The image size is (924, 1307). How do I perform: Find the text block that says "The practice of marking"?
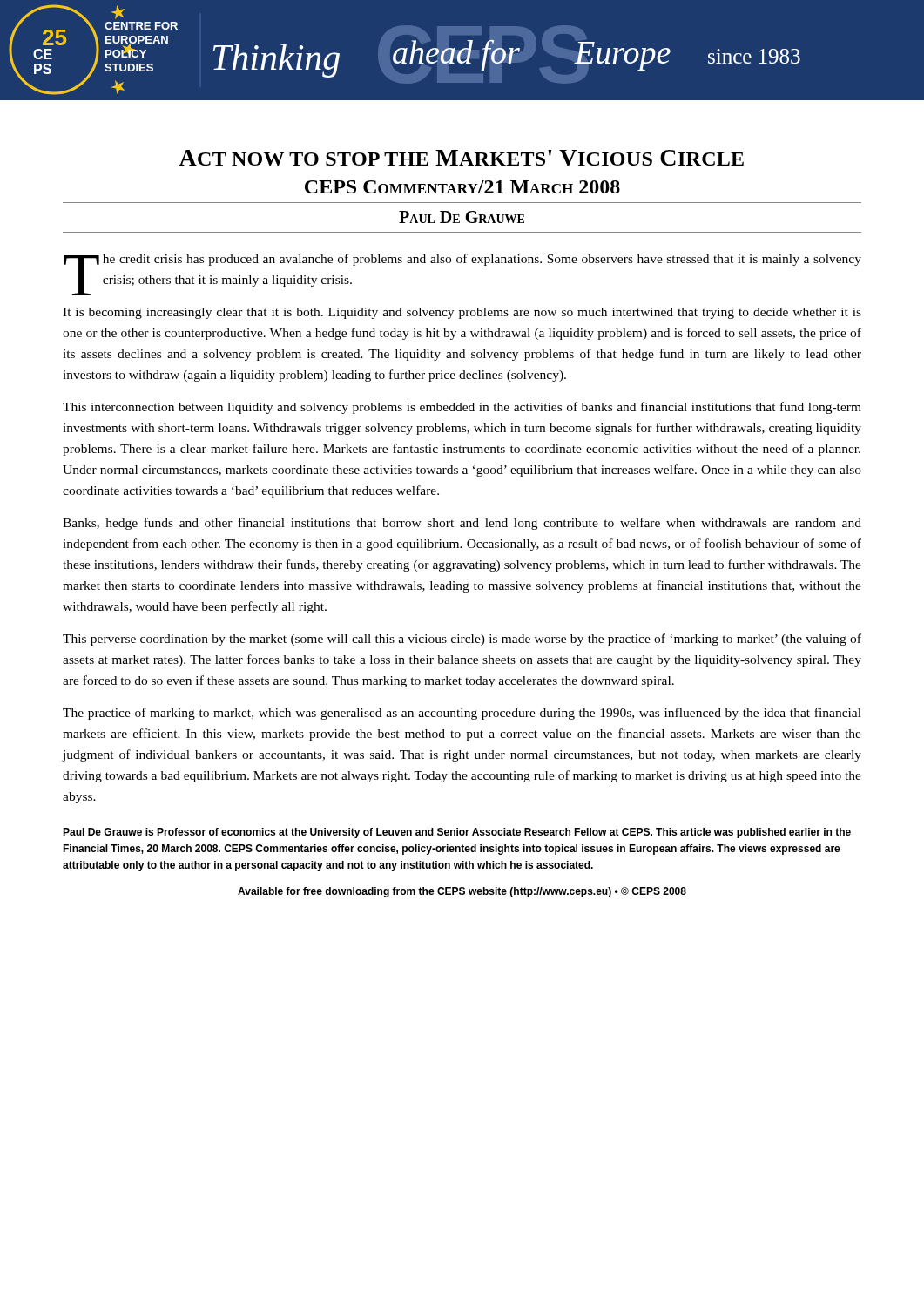(462, 754)
